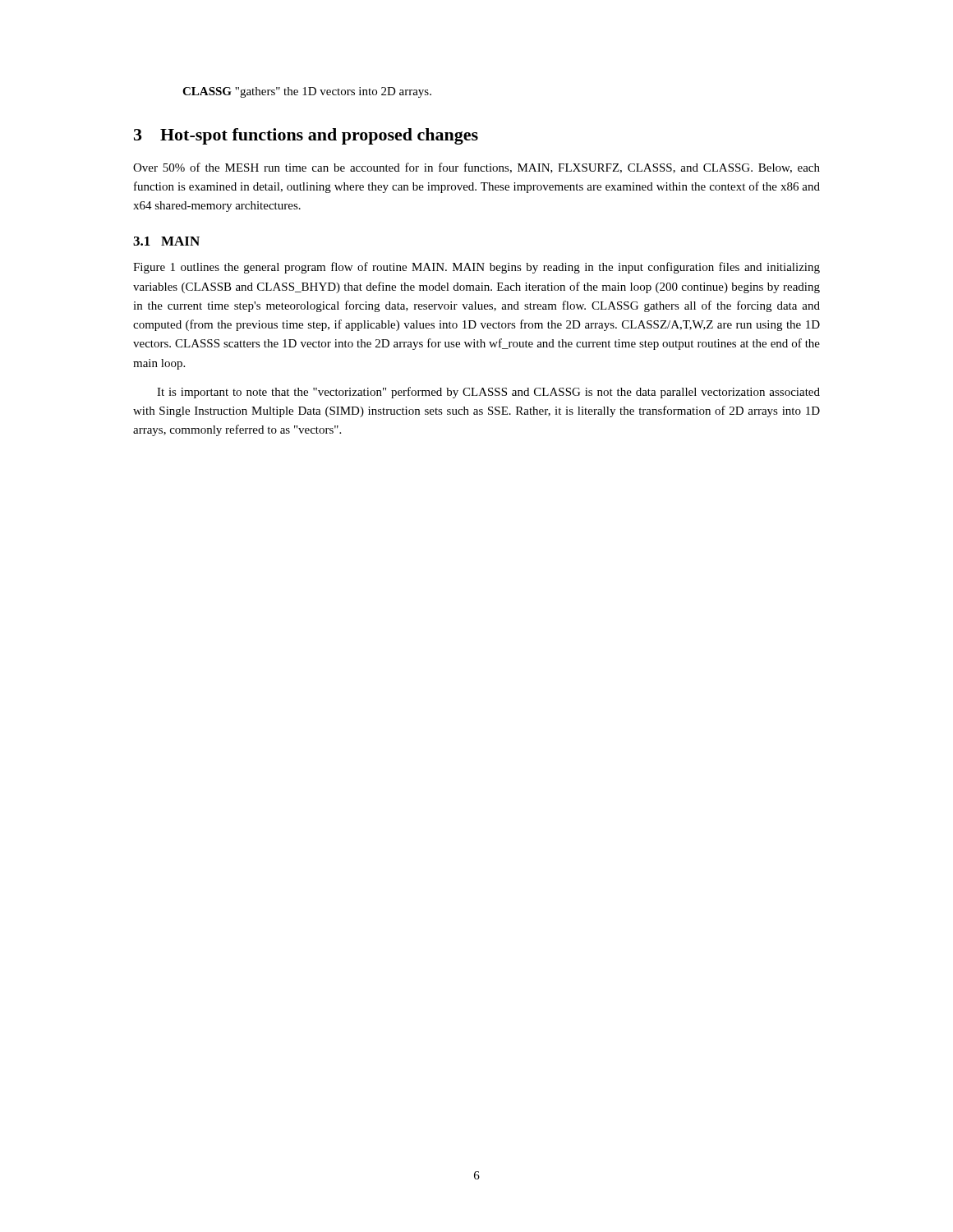Locate the text "3.1 MAIN"
953x1232 pixels.
166,241
